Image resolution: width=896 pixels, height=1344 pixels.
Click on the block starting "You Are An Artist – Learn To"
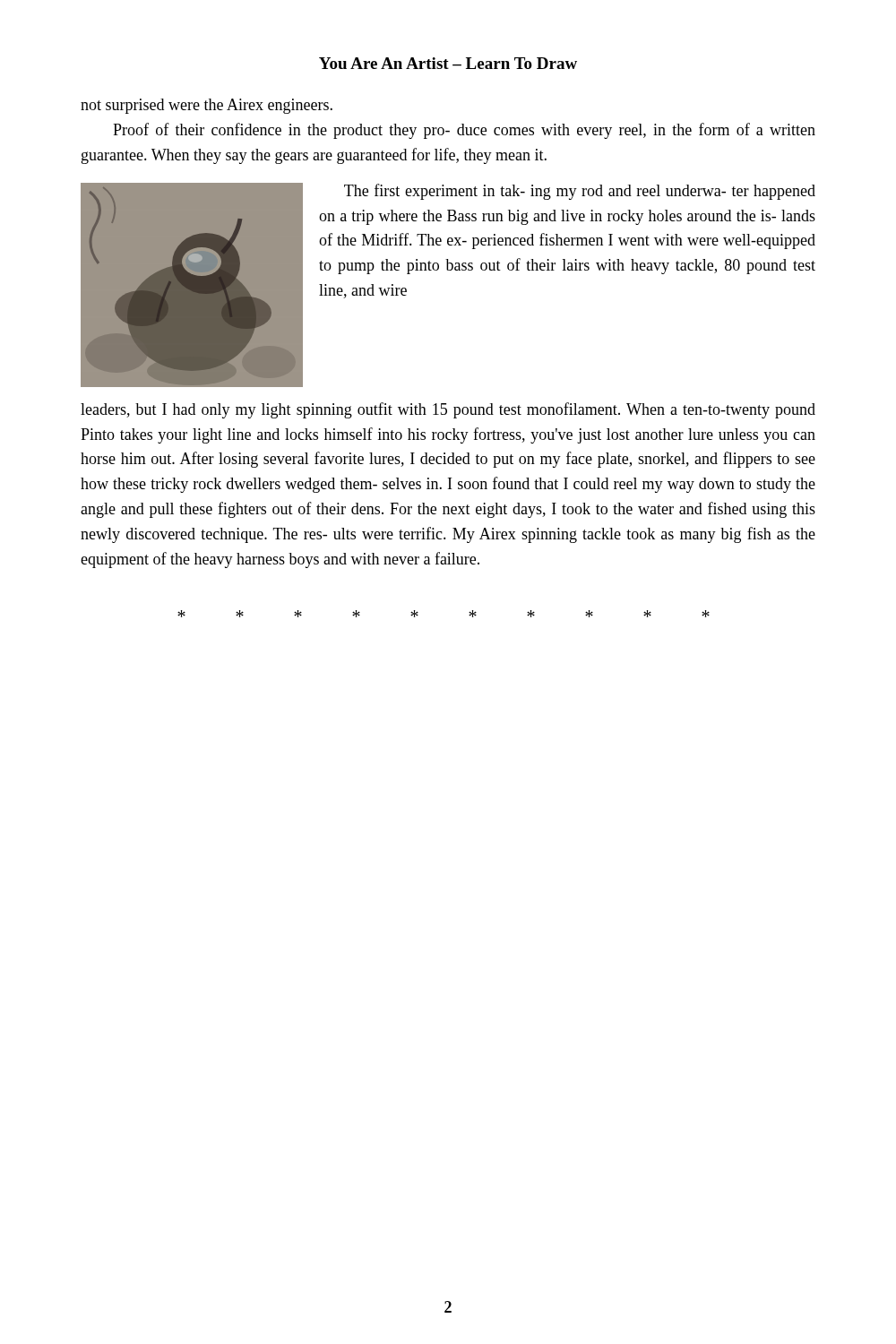point(448,63)
